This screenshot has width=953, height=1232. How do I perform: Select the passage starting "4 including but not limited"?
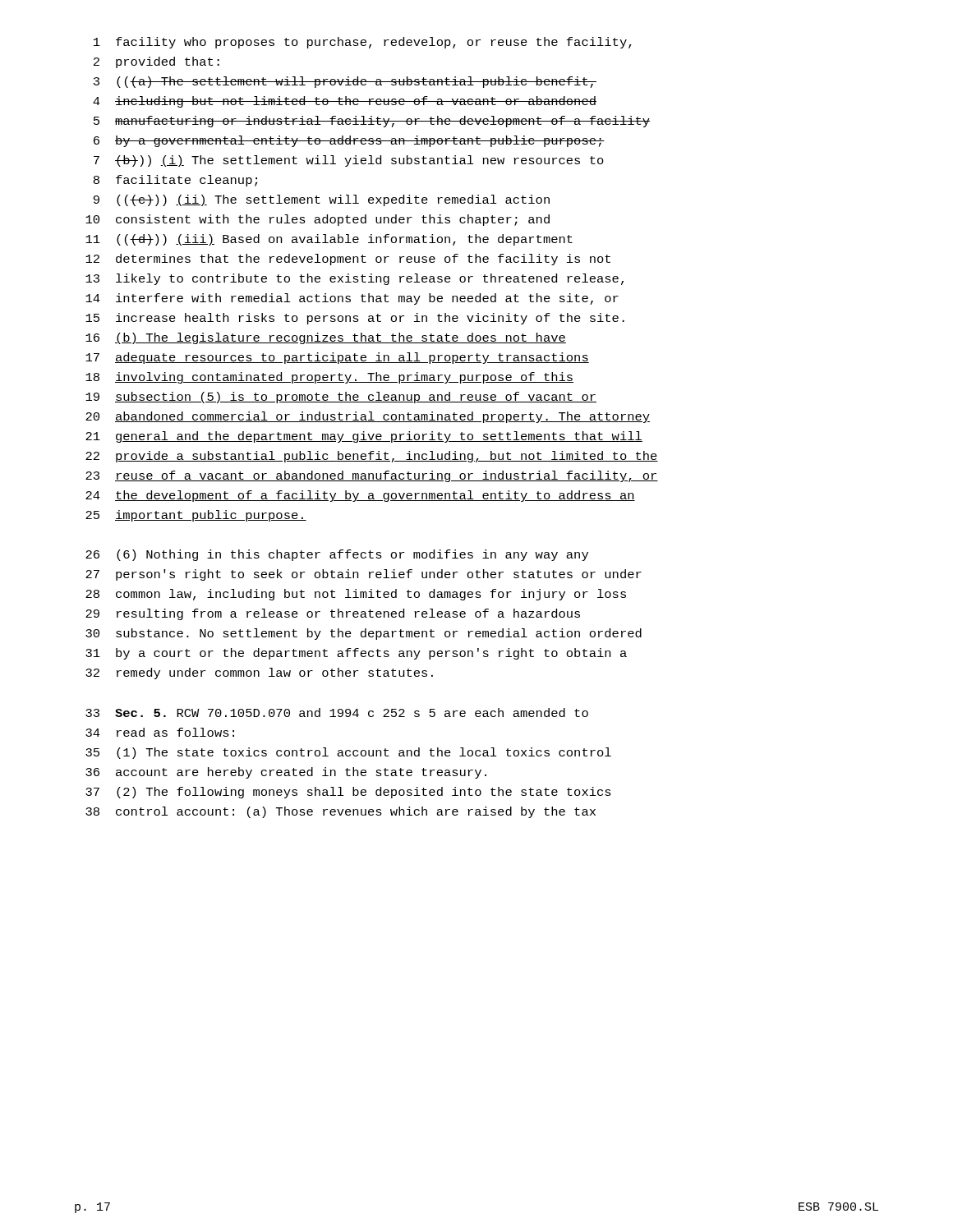coord(476,102)
